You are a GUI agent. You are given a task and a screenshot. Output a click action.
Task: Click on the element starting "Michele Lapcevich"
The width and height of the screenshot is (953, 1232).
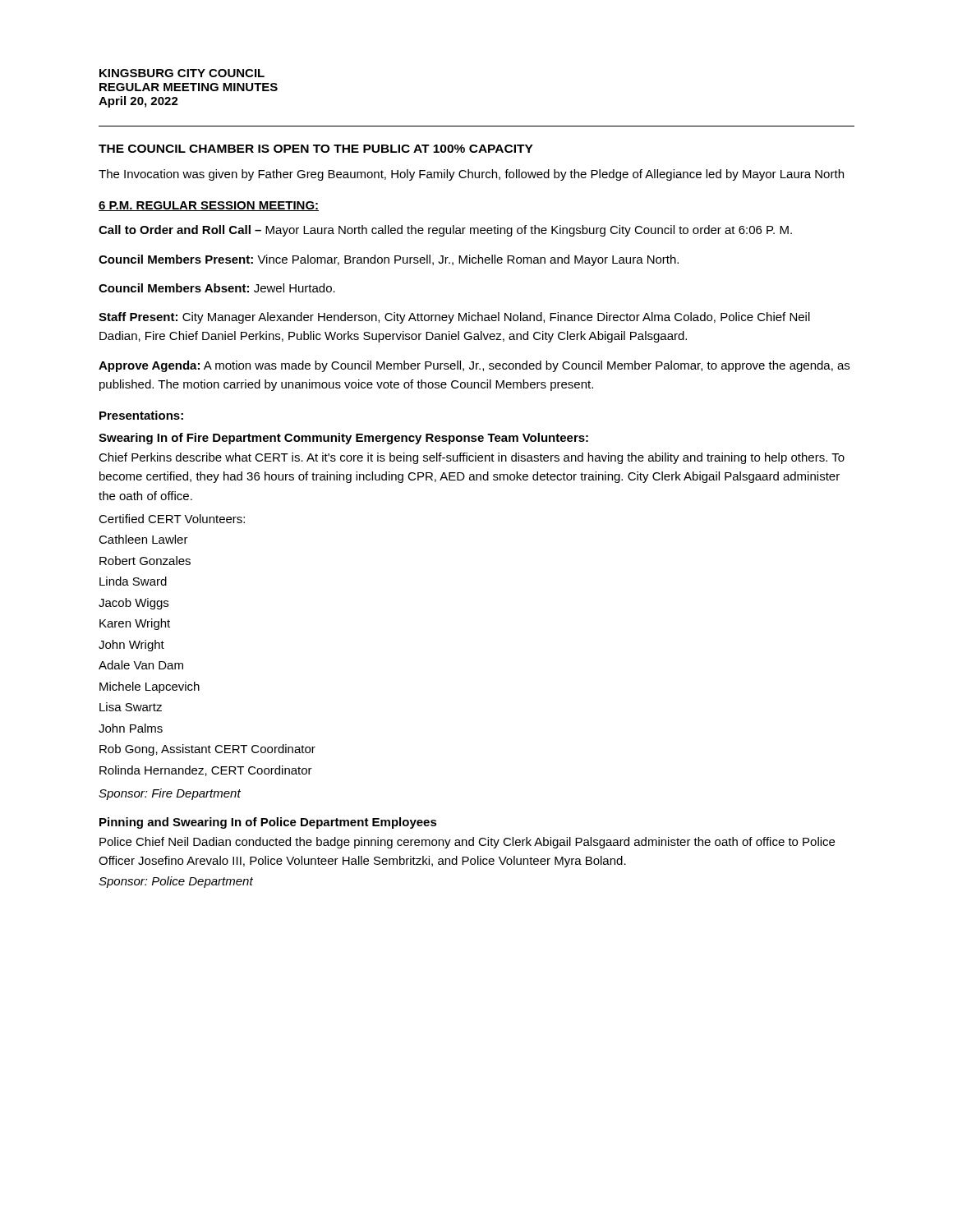149,686
